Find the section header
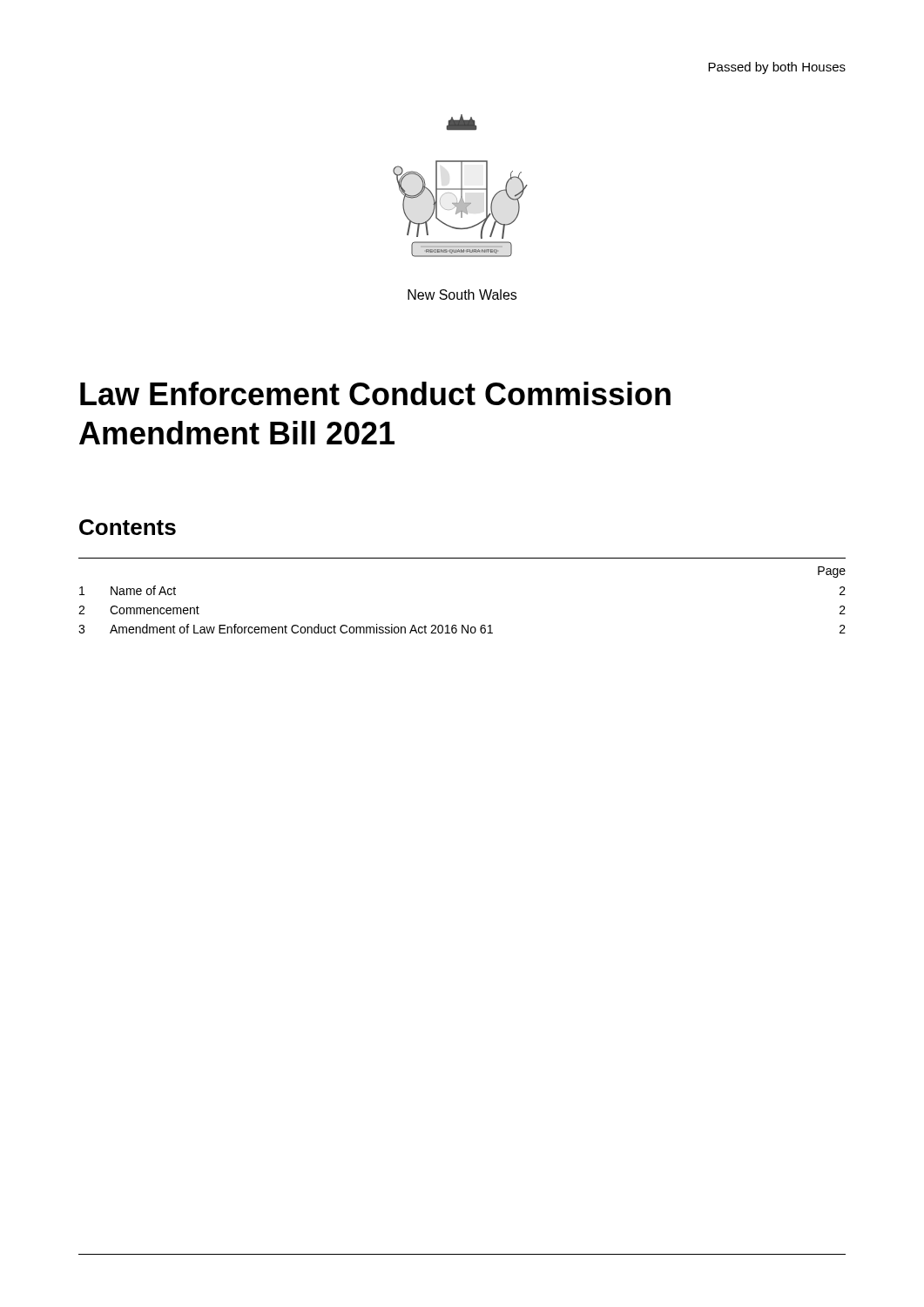 [127, 528]
